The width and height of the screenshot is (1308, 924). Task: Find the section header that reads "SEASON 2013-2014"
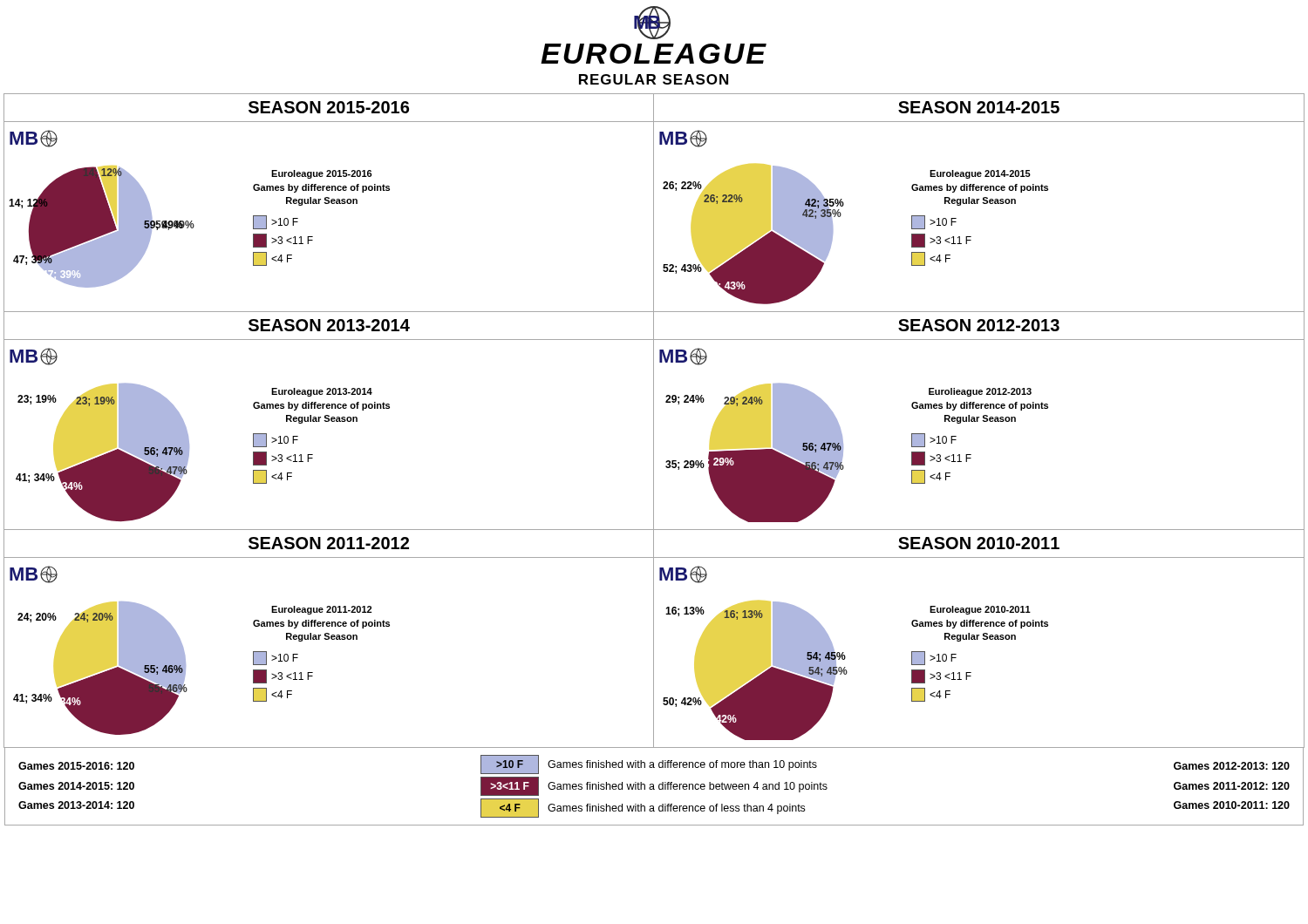pos(329,325)
